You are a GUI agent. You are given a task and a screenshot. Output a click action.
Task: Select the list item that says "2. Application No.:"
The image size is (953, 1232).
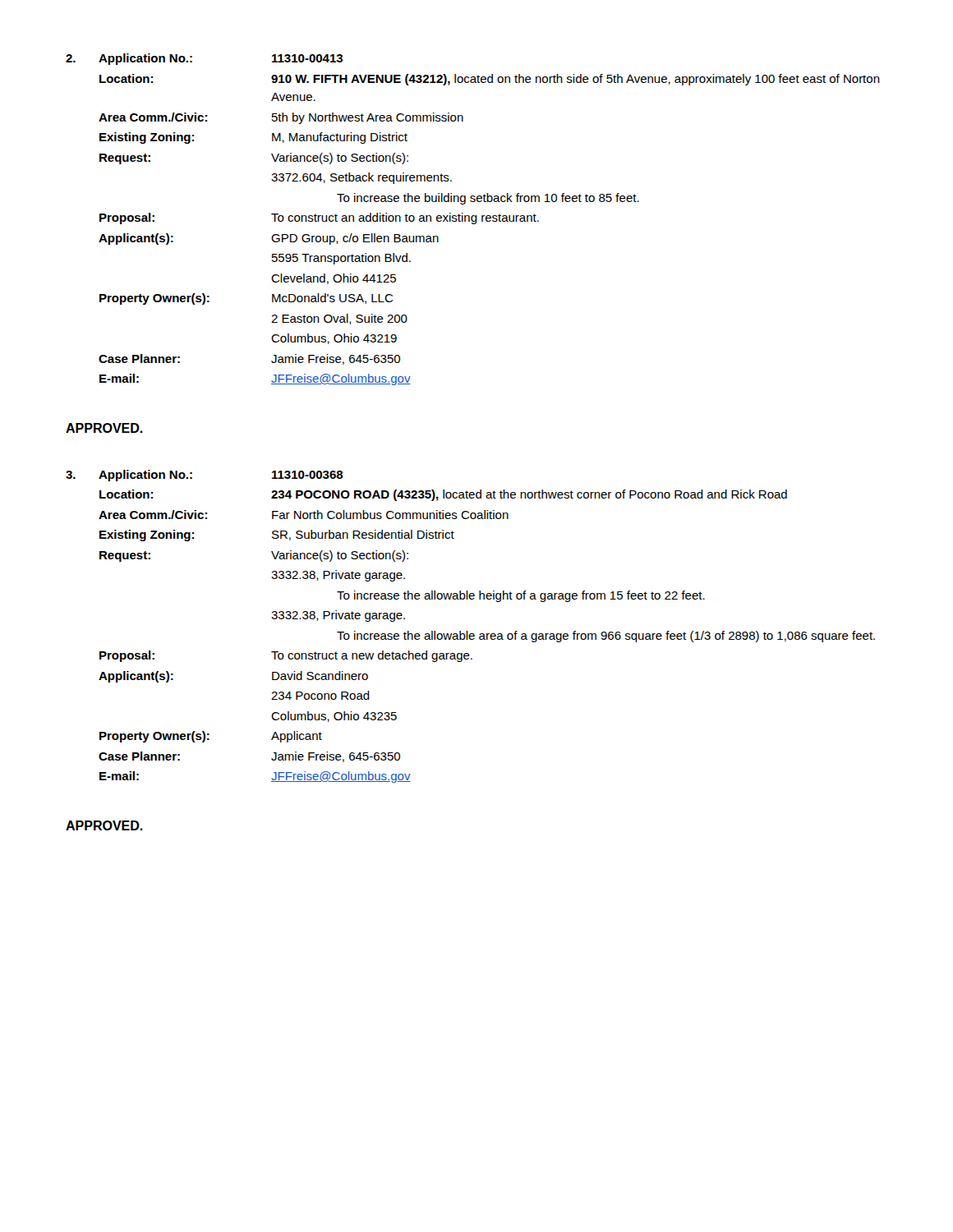click(476, 219)
